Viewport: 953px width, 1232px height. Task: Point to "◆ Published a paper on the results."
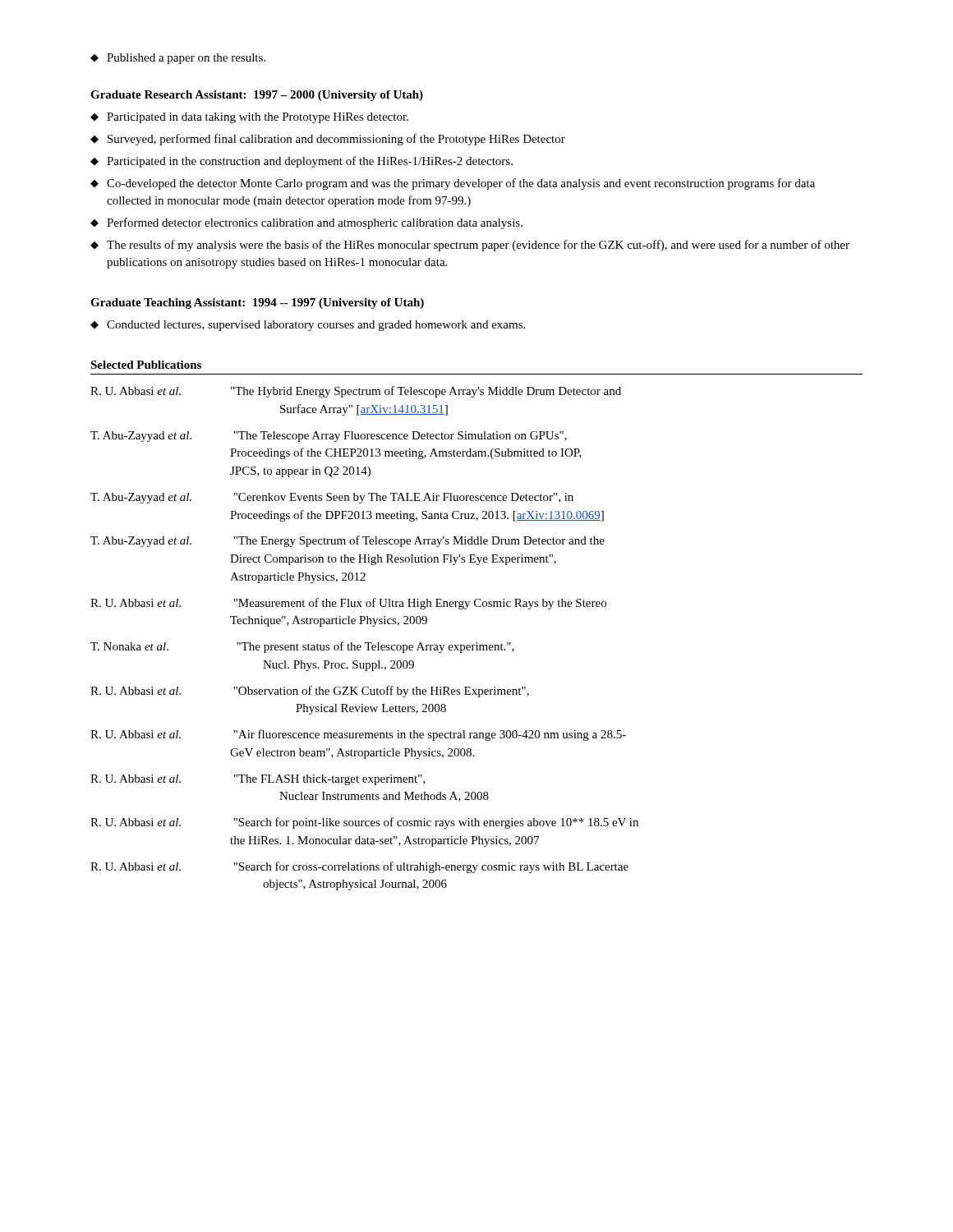tap(178, 58)
